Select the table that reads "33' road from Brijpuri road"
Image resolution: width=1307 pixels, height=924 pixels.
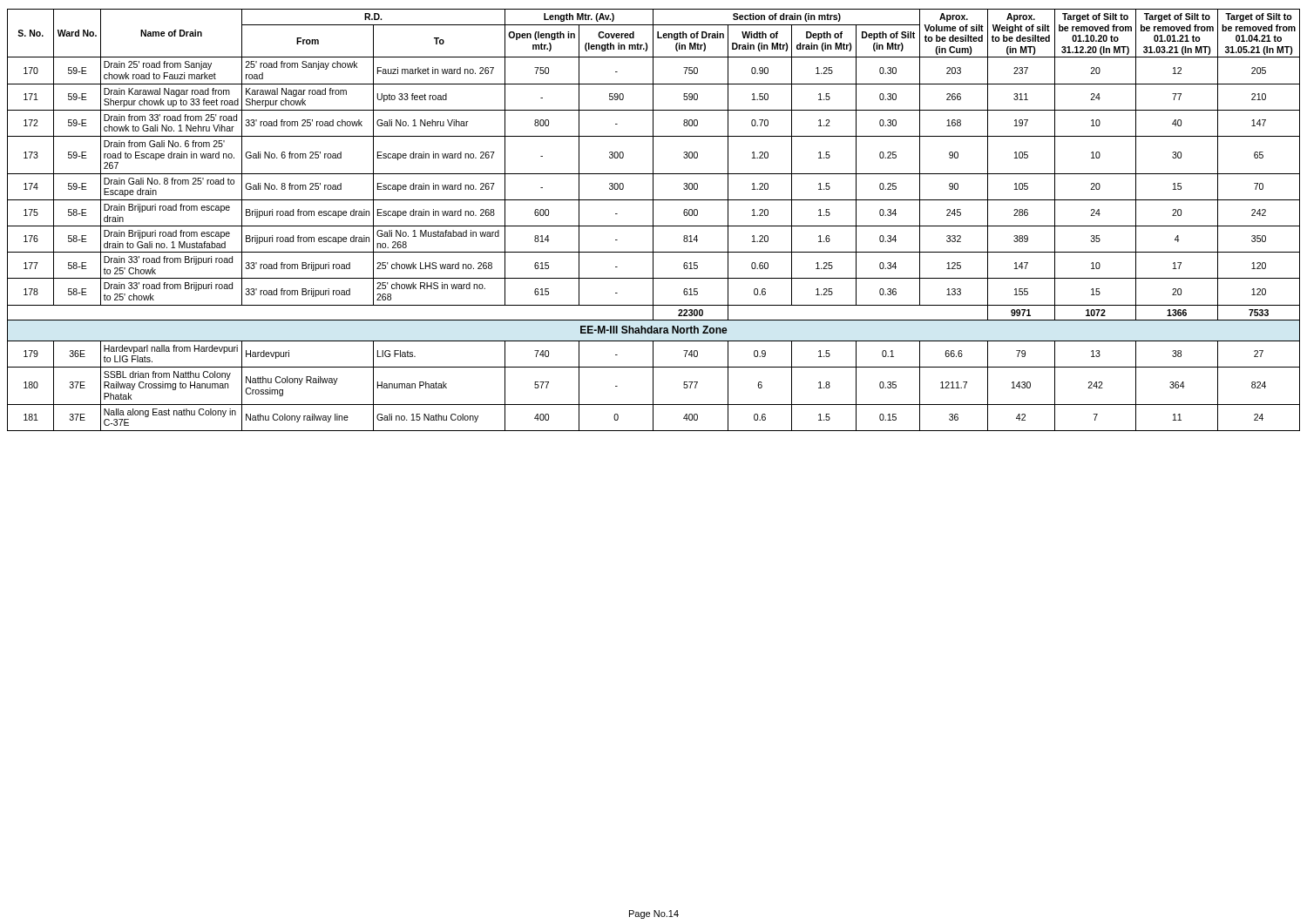pyautogui.click(x=654, y=220)
